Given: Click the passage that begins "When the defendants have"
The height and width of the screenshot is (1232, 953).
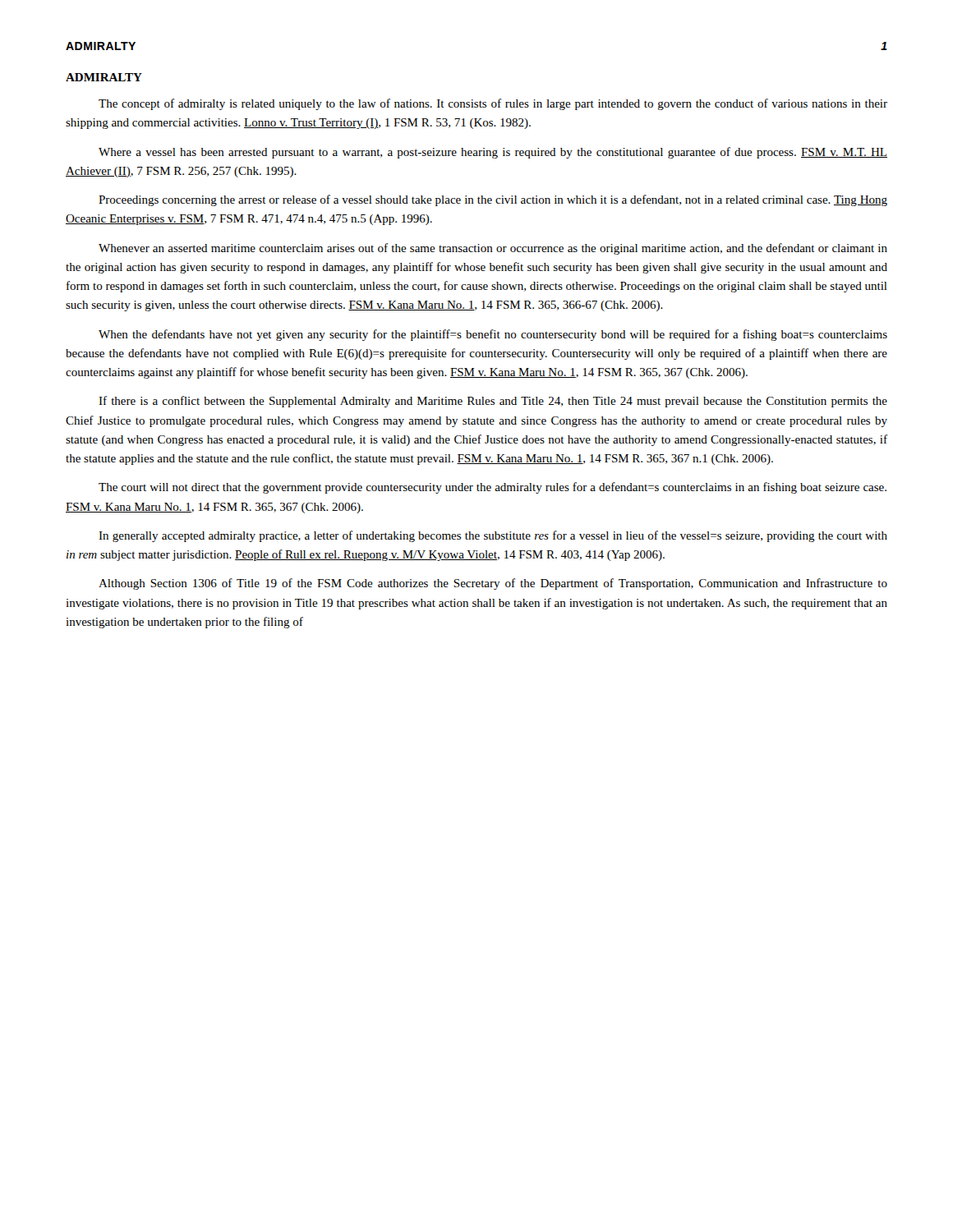Looking at the screenshot, I should 476,353.
